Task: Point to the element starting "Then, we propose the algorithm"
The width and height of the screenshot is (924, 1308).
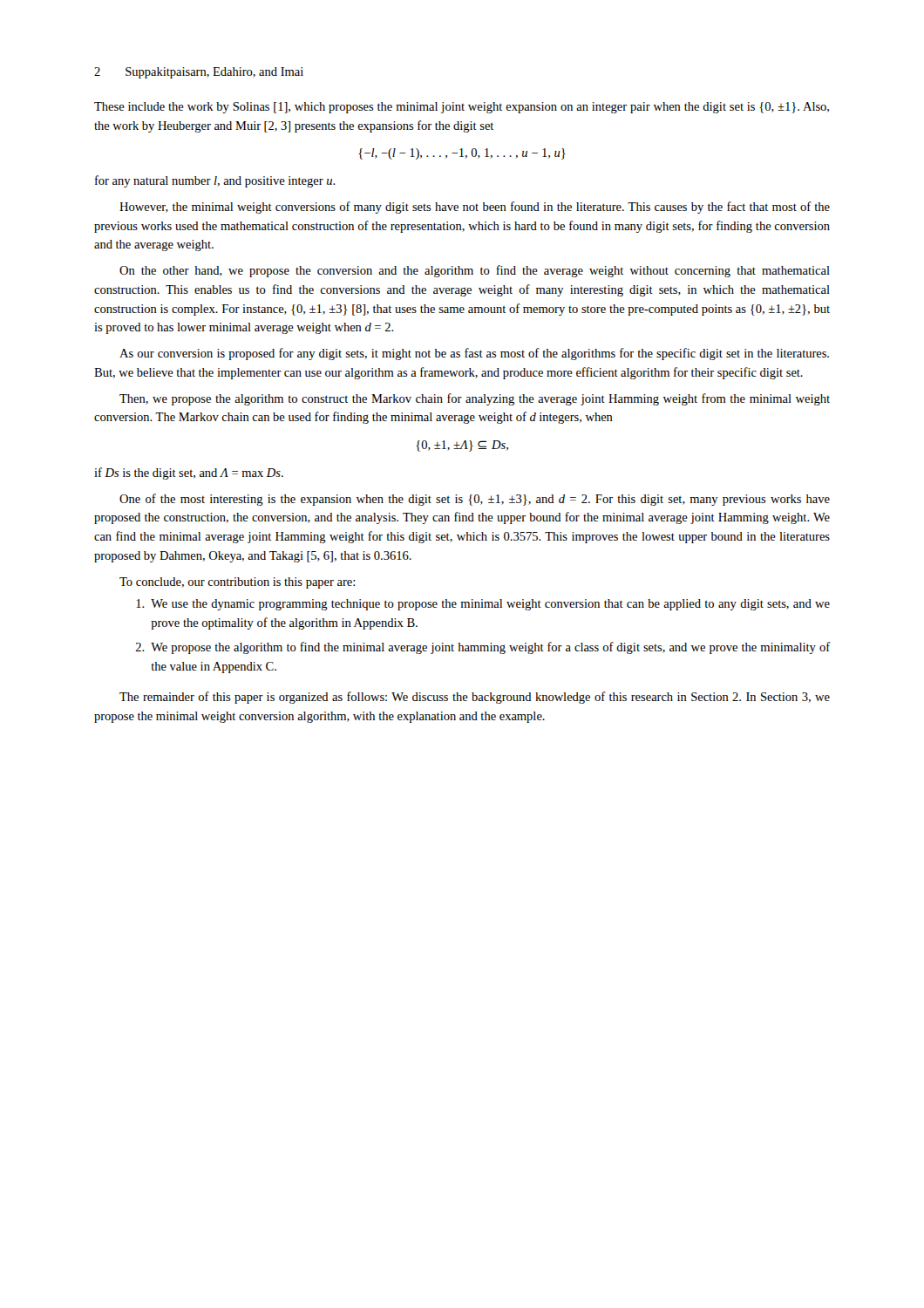Action: (462, 408)
